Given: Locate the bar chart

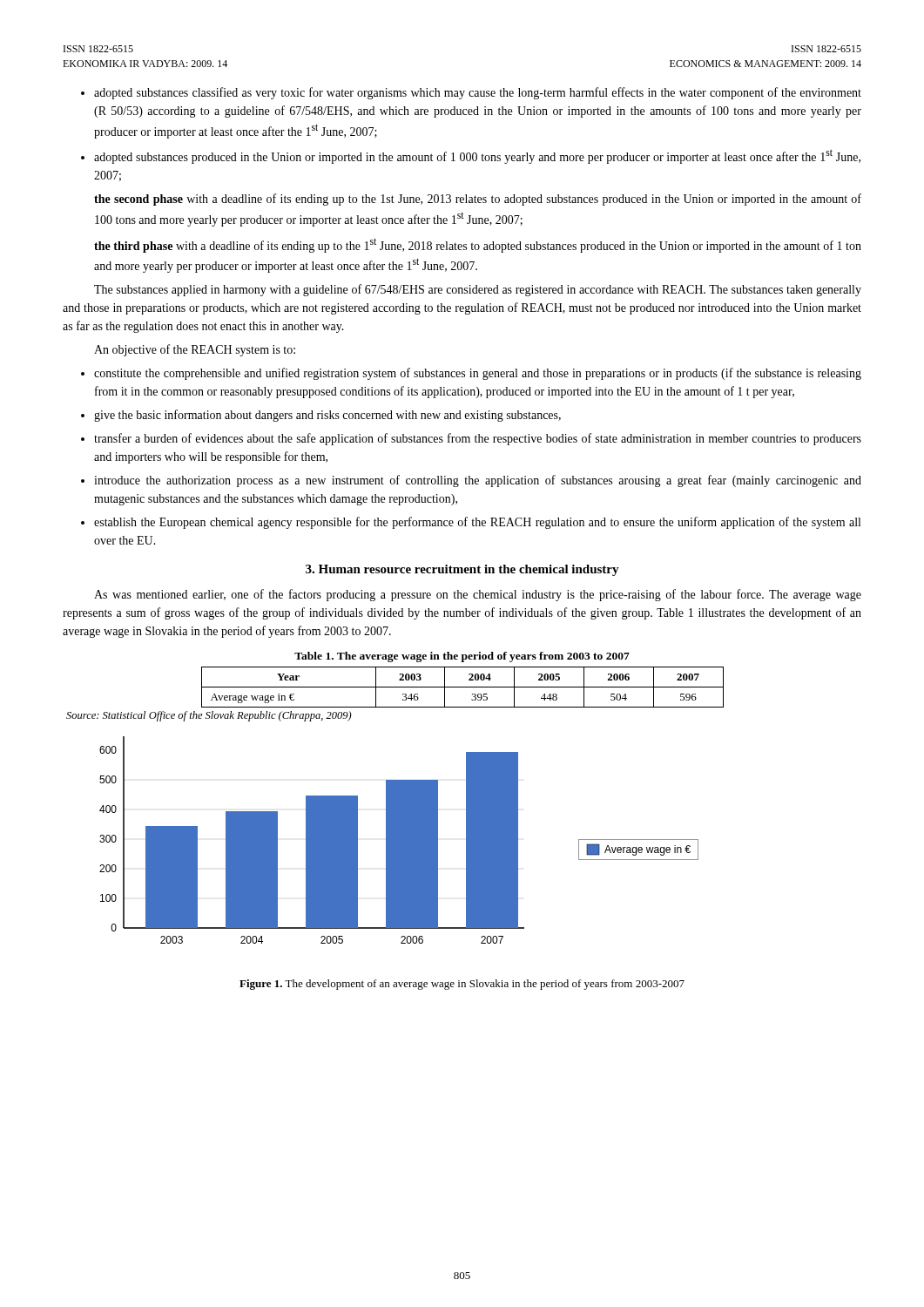Looking at the screenshot, I should pyautogui.click(x=462, y=849).
